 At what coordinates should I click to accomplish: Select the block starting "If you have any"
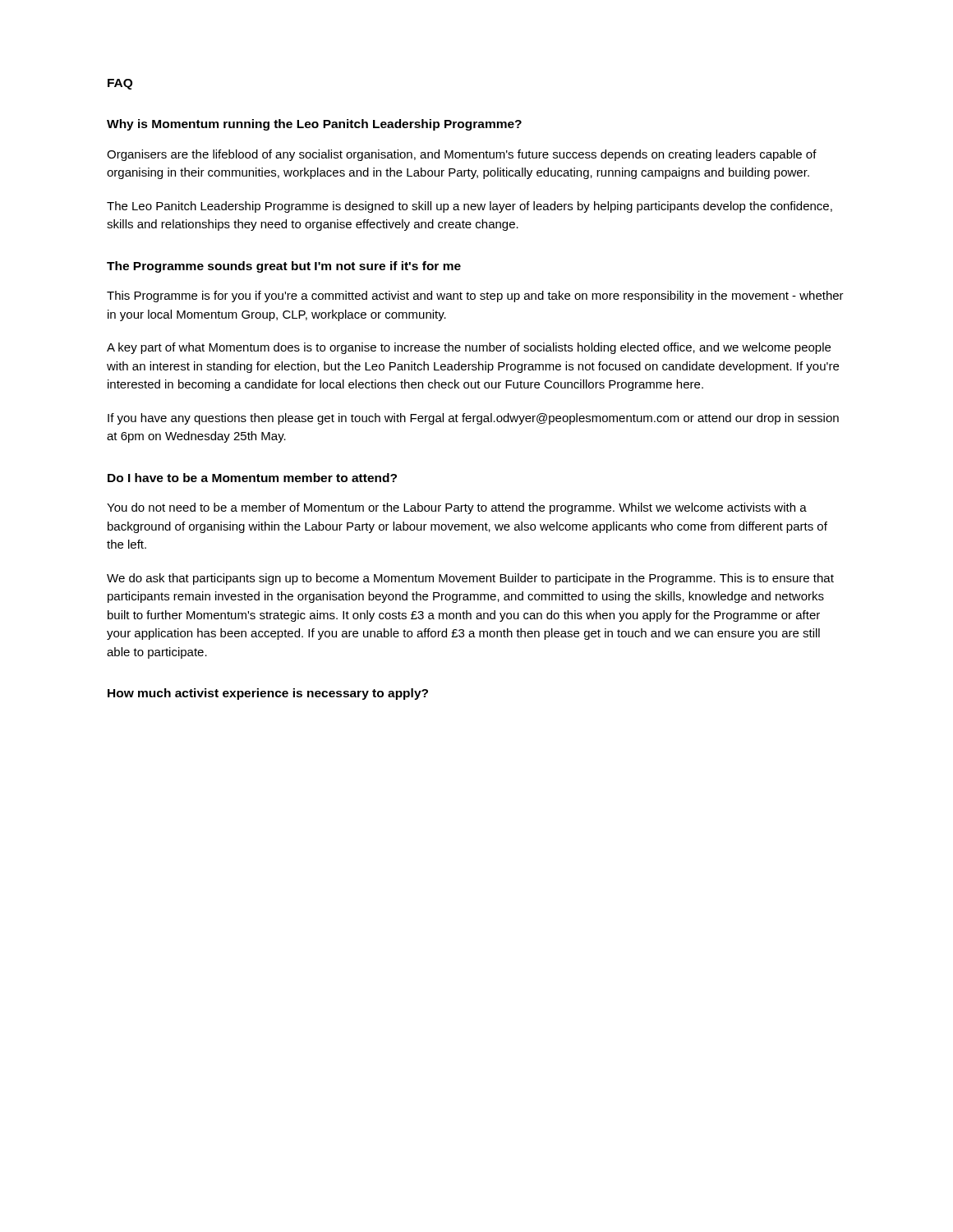point(473,427)
